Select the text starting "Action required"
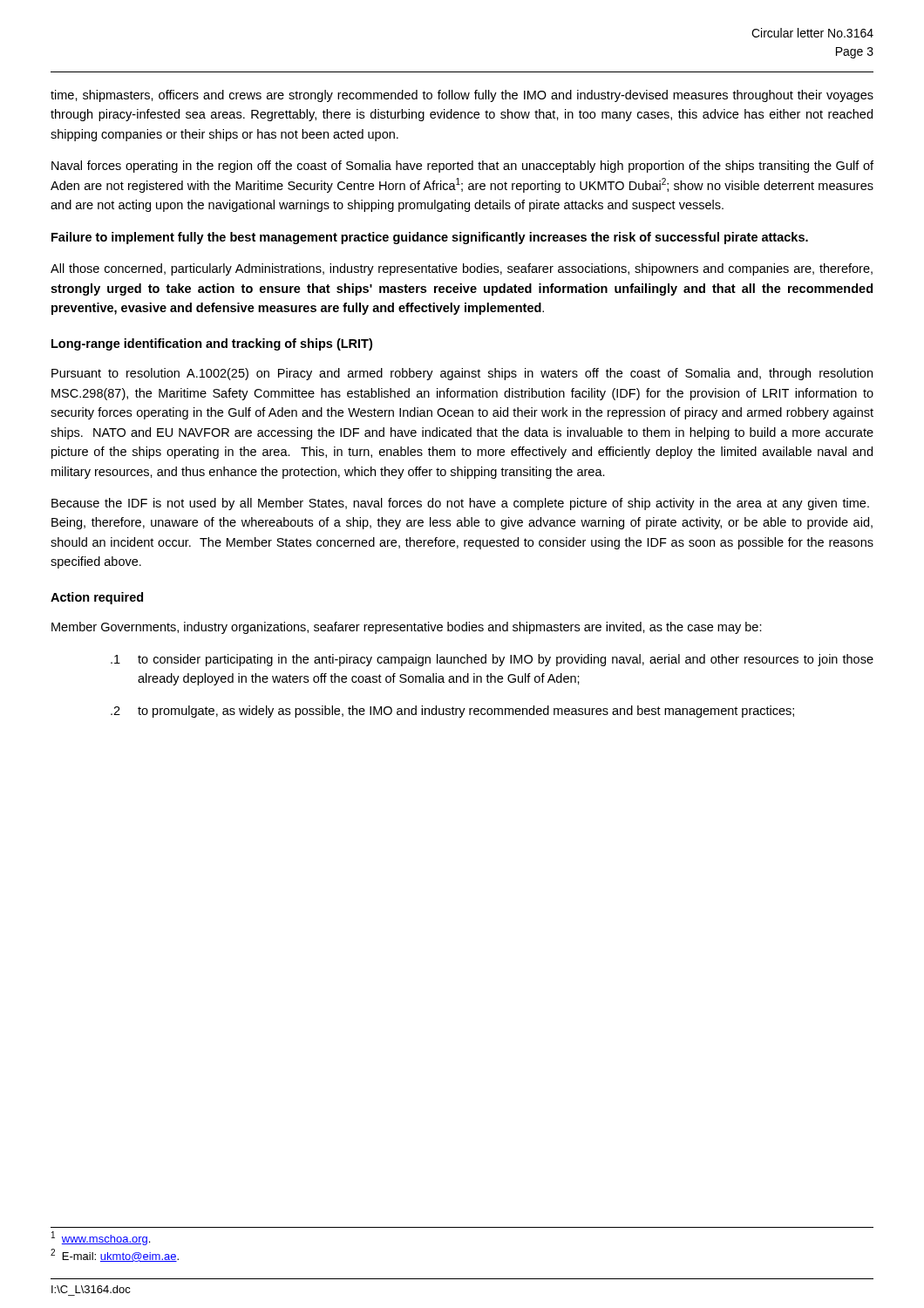 (x=97, y=598)
